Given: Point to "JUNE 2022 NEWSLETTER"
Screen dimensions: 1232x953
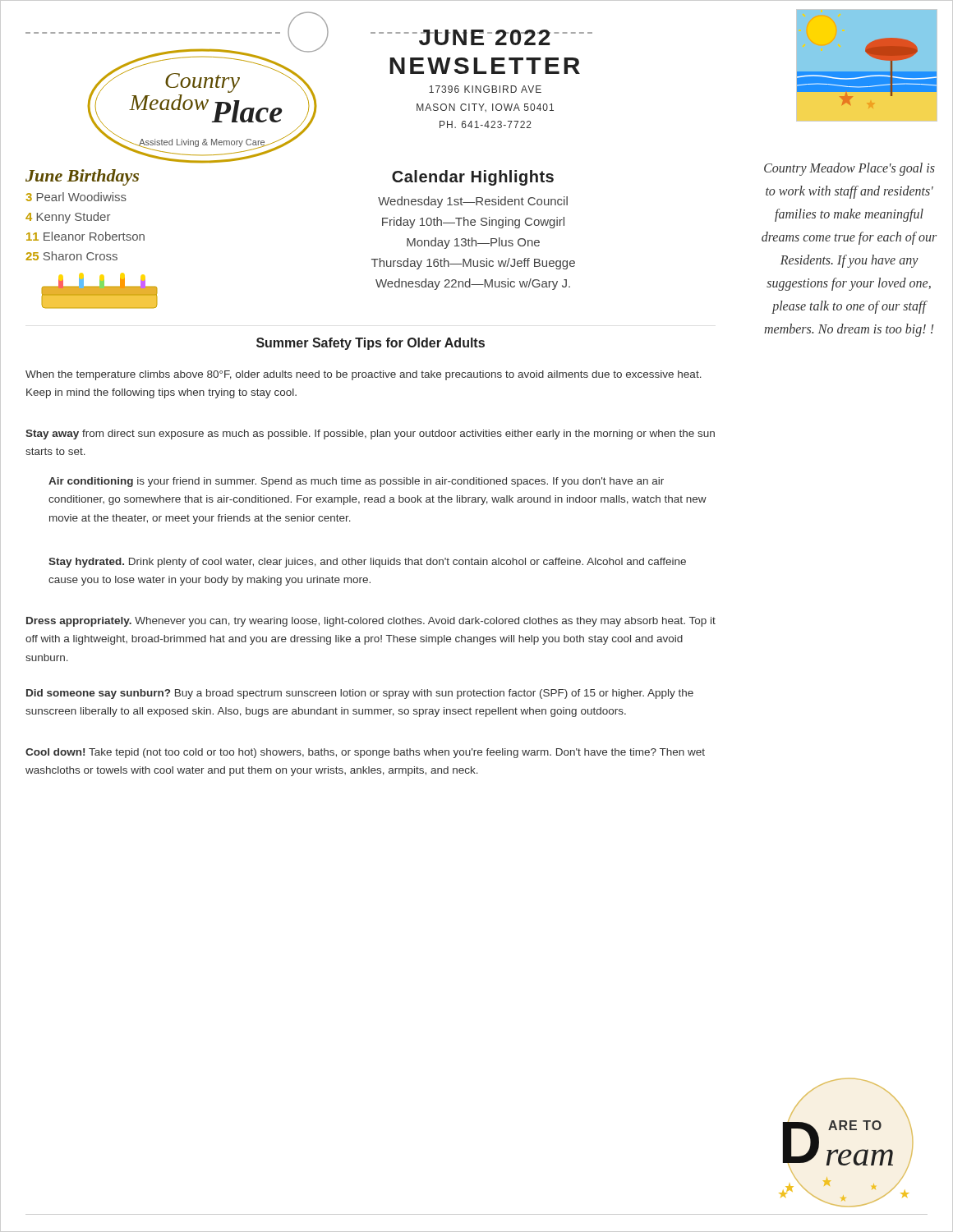Looking at the screenshot, I should click(x=486, y=51).
